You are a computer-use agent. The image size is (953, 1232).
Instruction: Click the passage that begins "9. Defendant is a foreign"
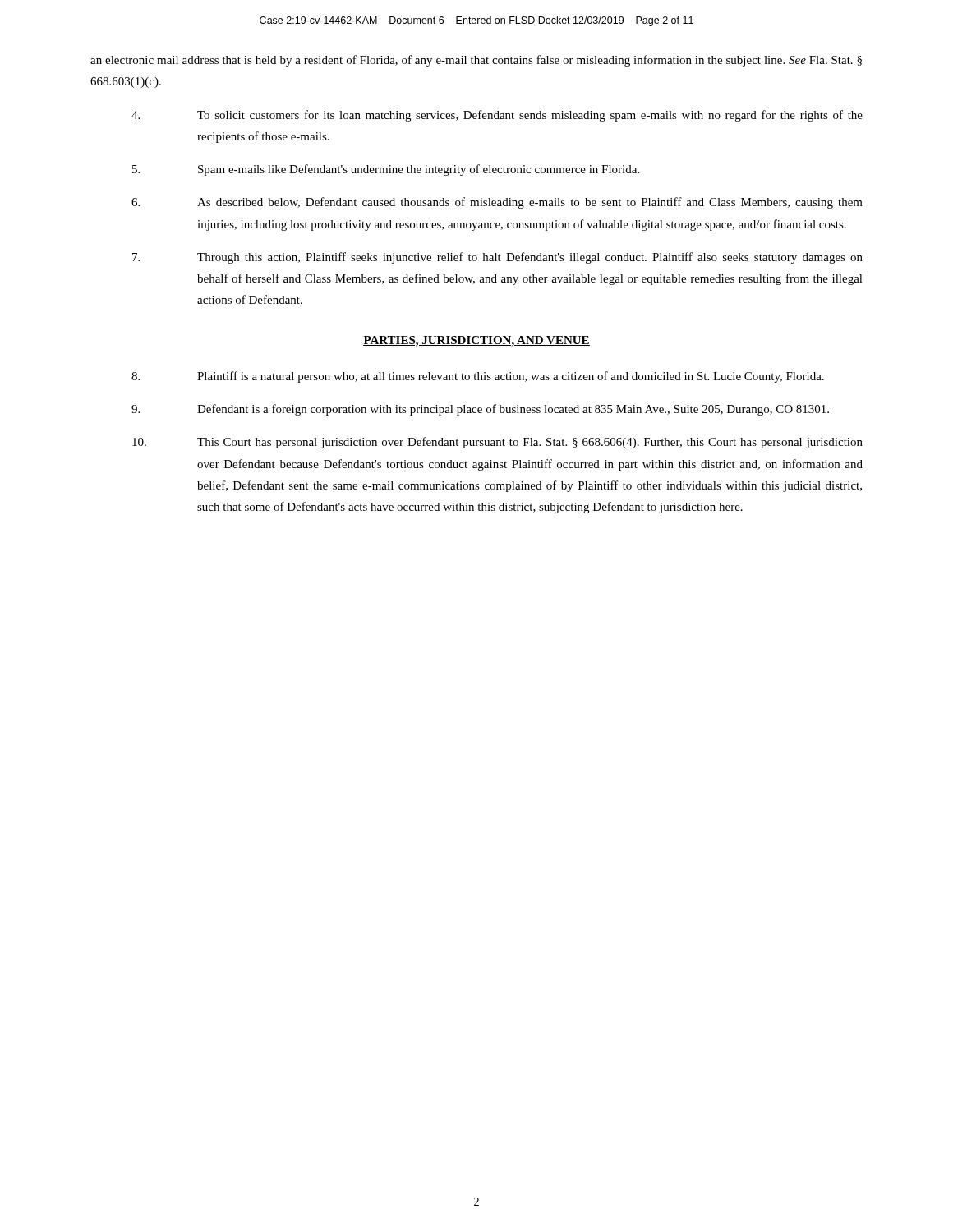(476, 409)
